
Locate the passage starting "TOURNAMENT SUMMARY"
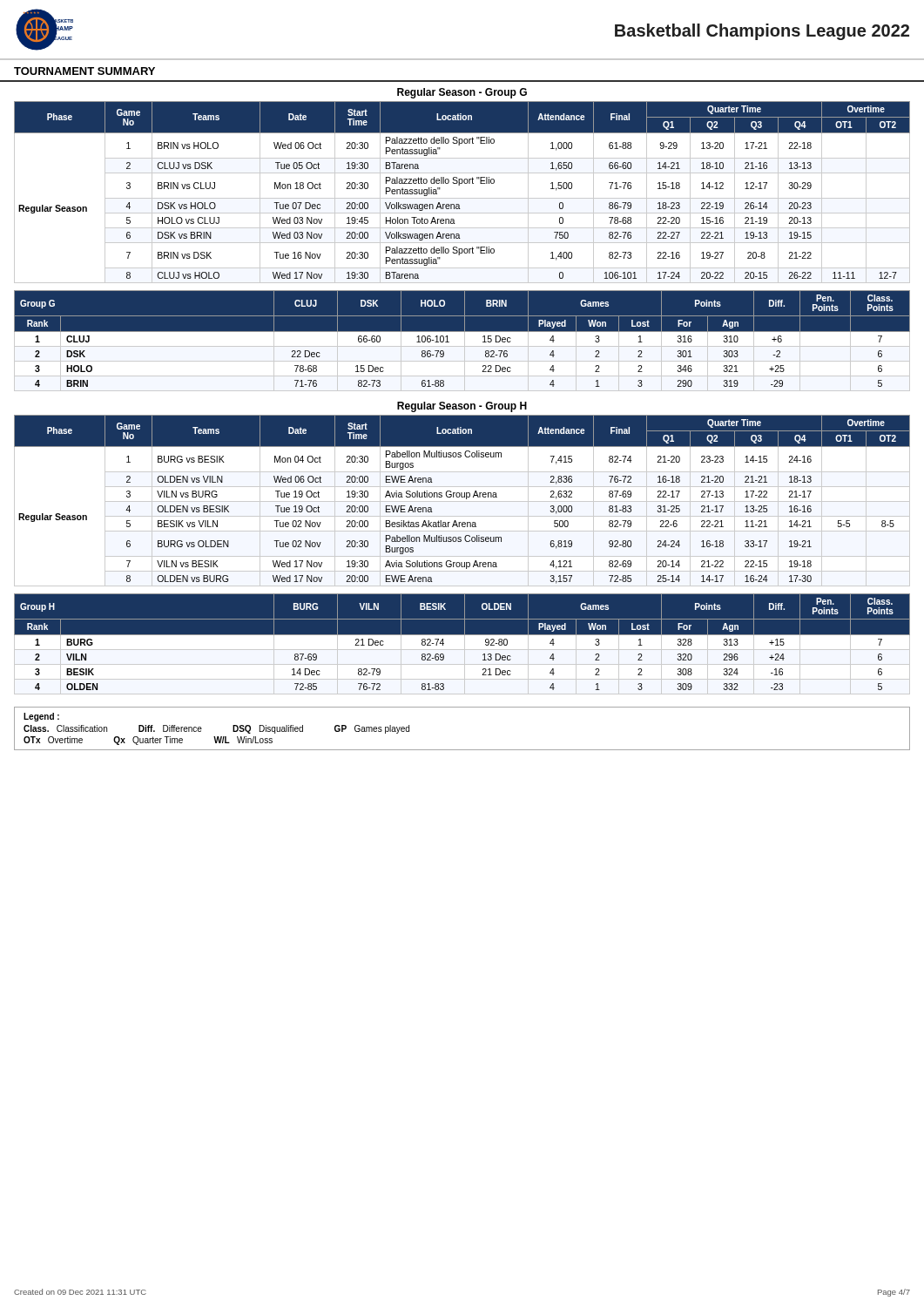click(x=85, y=71)
